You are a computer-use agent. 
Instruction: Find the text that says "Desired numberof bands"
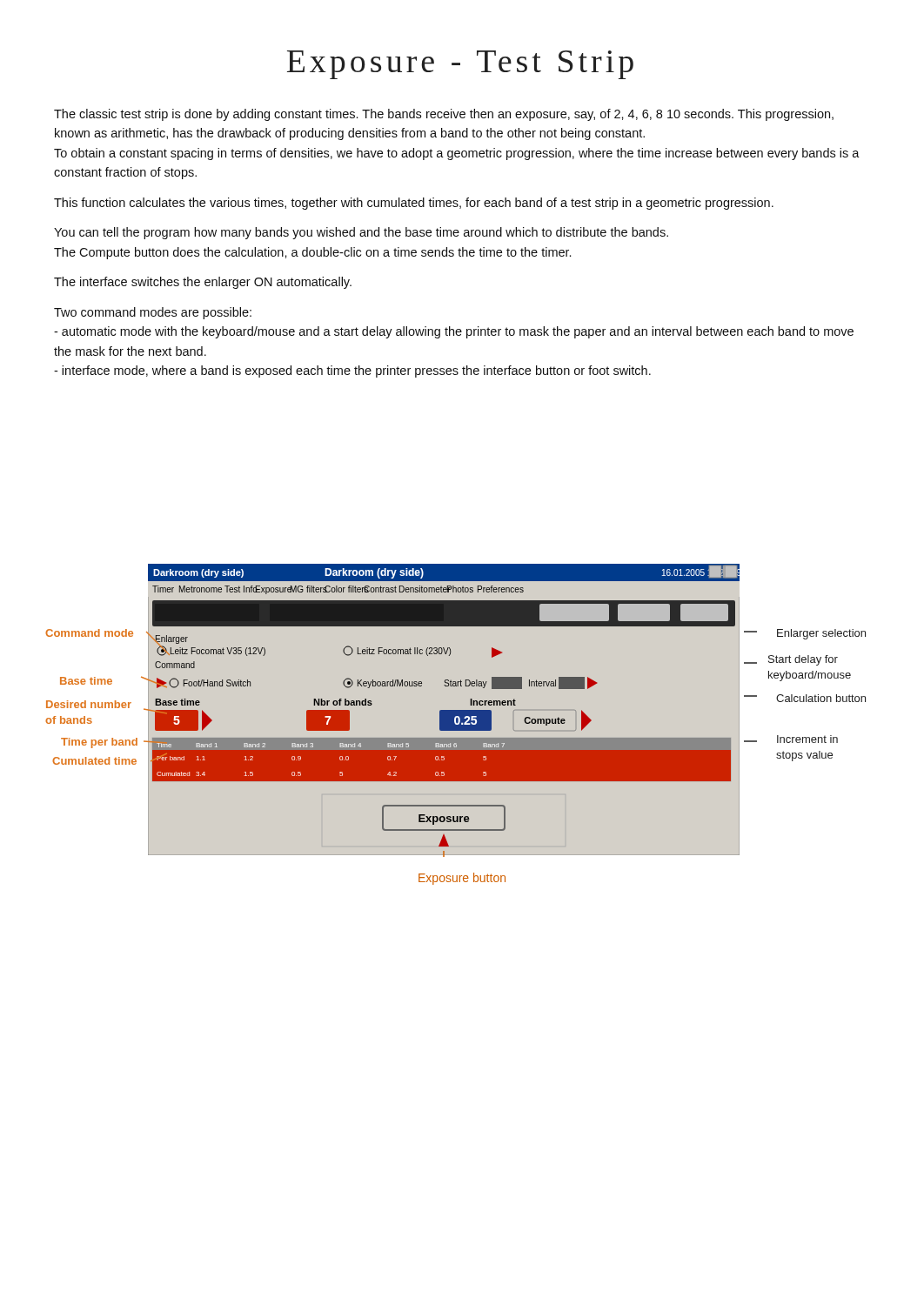point(88,712)
